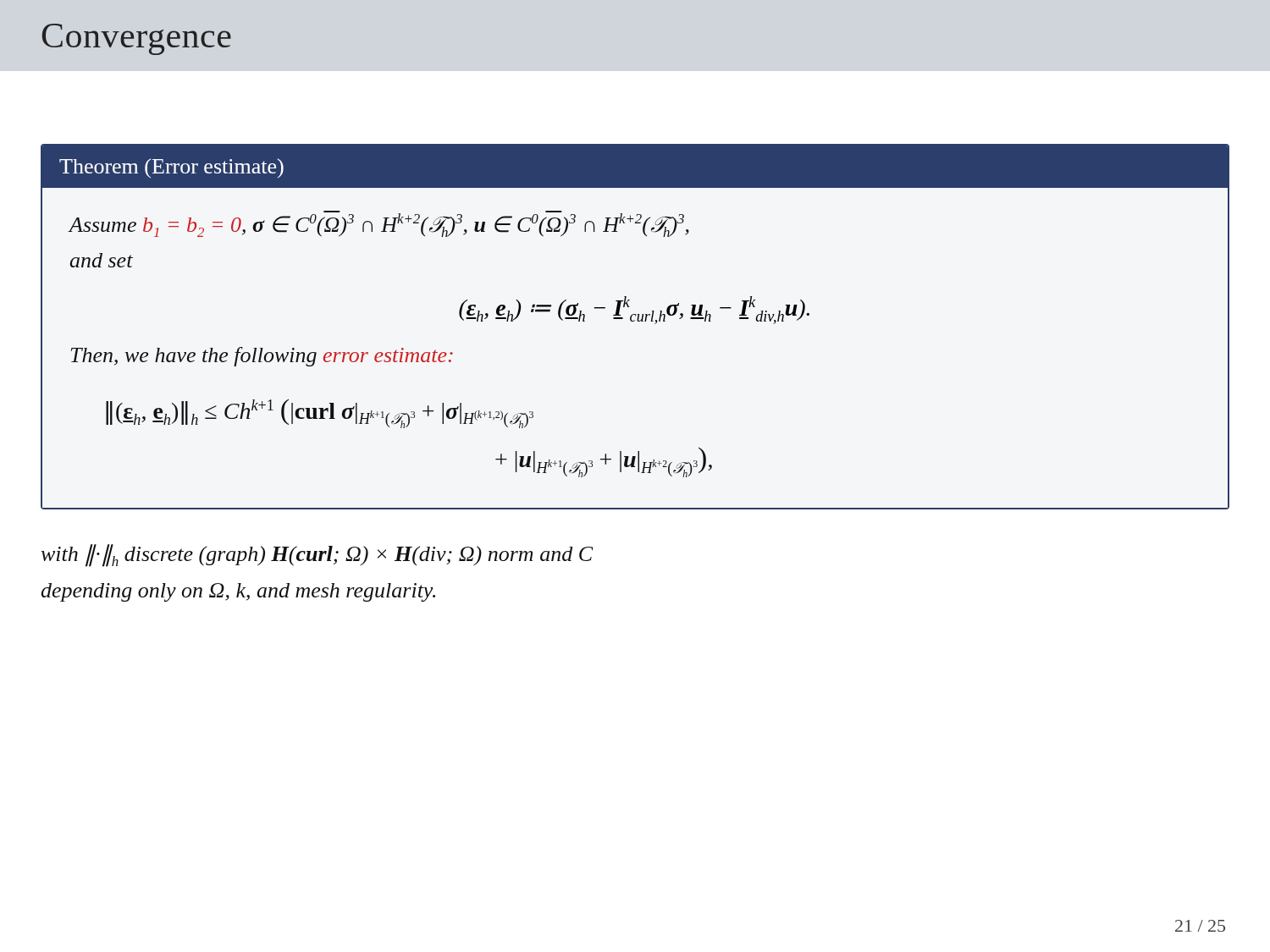
Task: Click on the text block containing "Assume b1 = b2 = 0, σ ∈"
Action: [380, 242]
